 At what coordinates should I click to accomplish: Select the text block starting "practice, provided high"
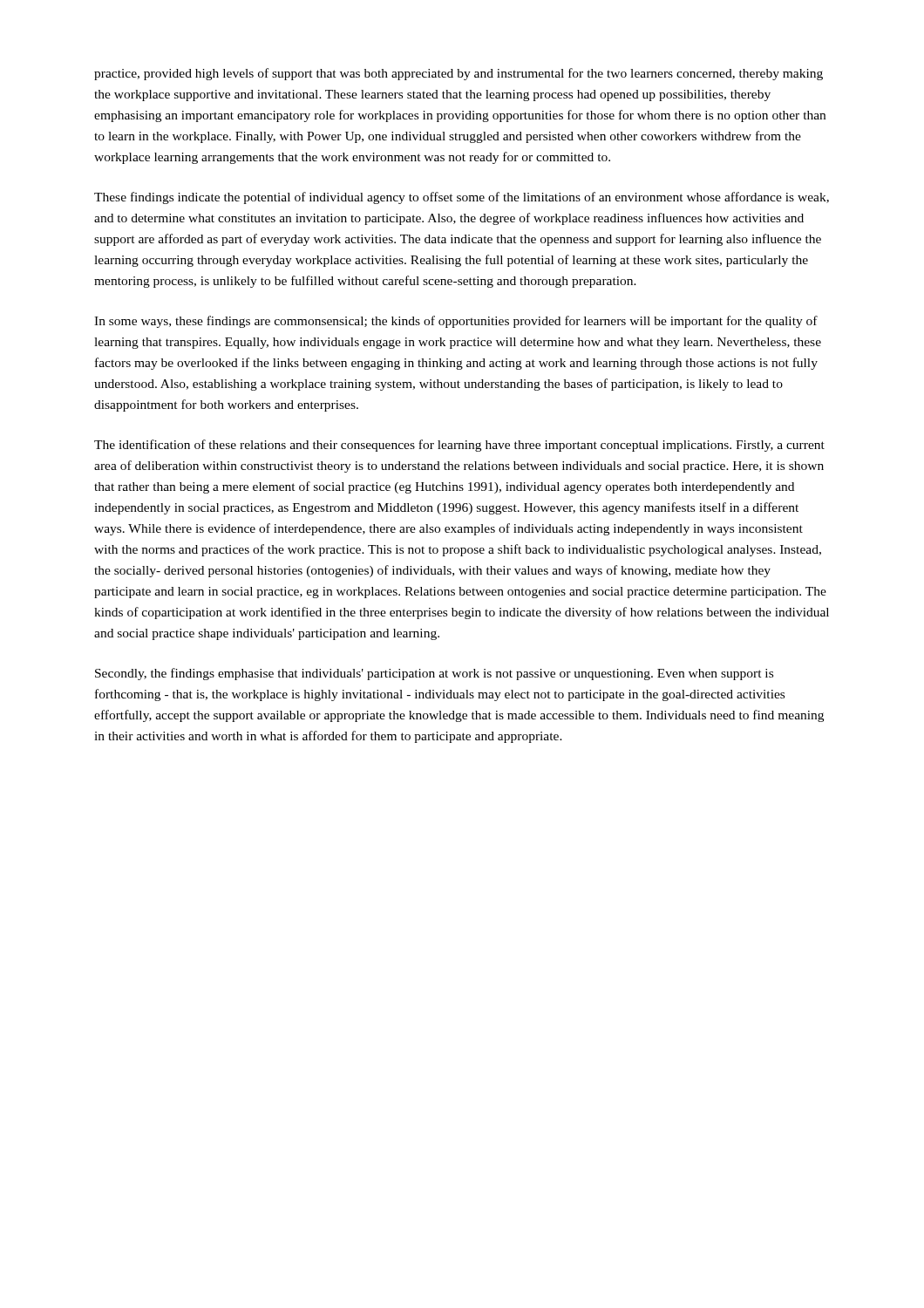pyautogui.click(x=460, y=115)
